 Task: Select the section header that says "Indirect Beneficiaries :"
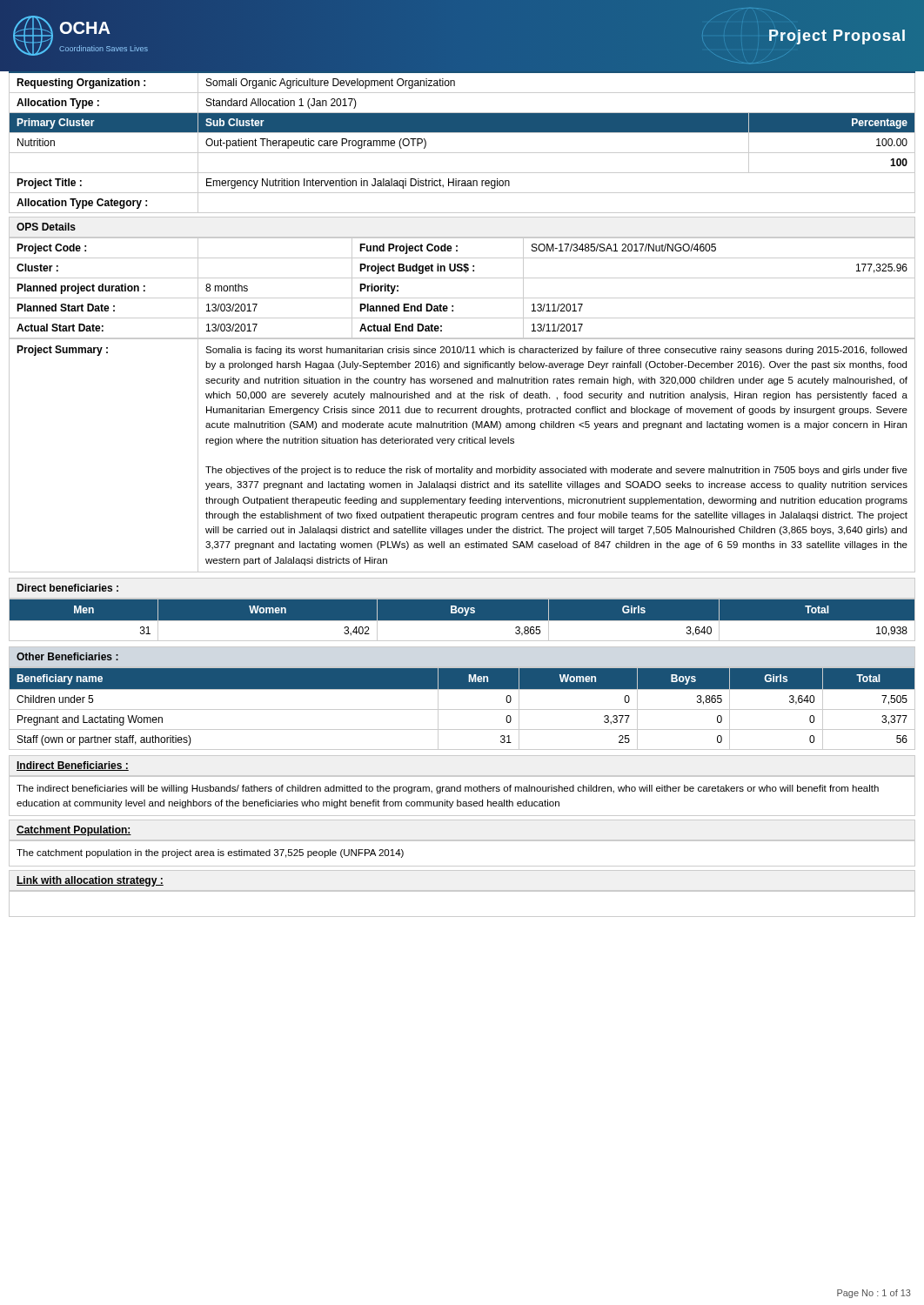(x=73, y=765)
